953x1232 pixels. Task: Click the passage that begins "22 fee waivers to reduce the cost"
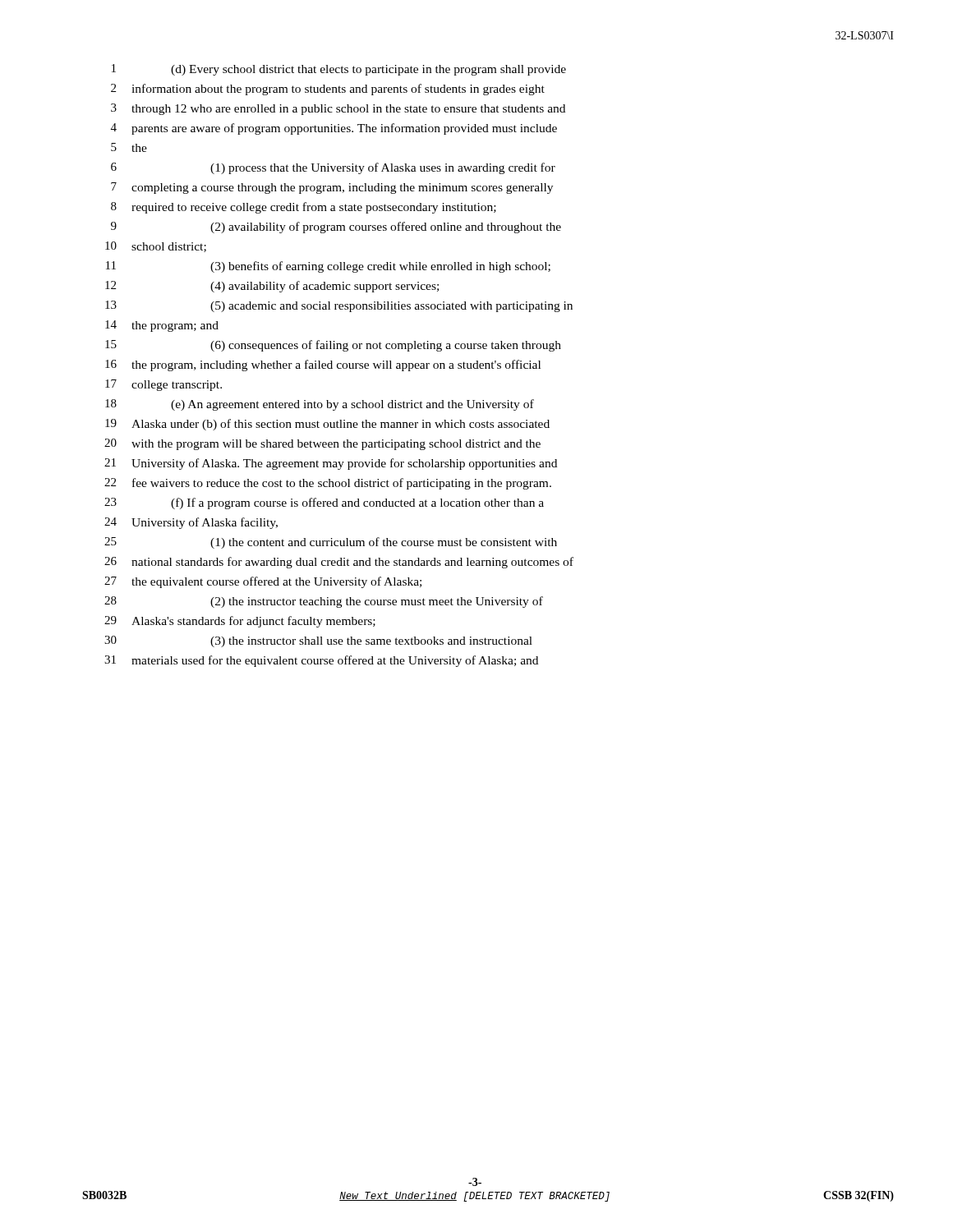(488, 483)
